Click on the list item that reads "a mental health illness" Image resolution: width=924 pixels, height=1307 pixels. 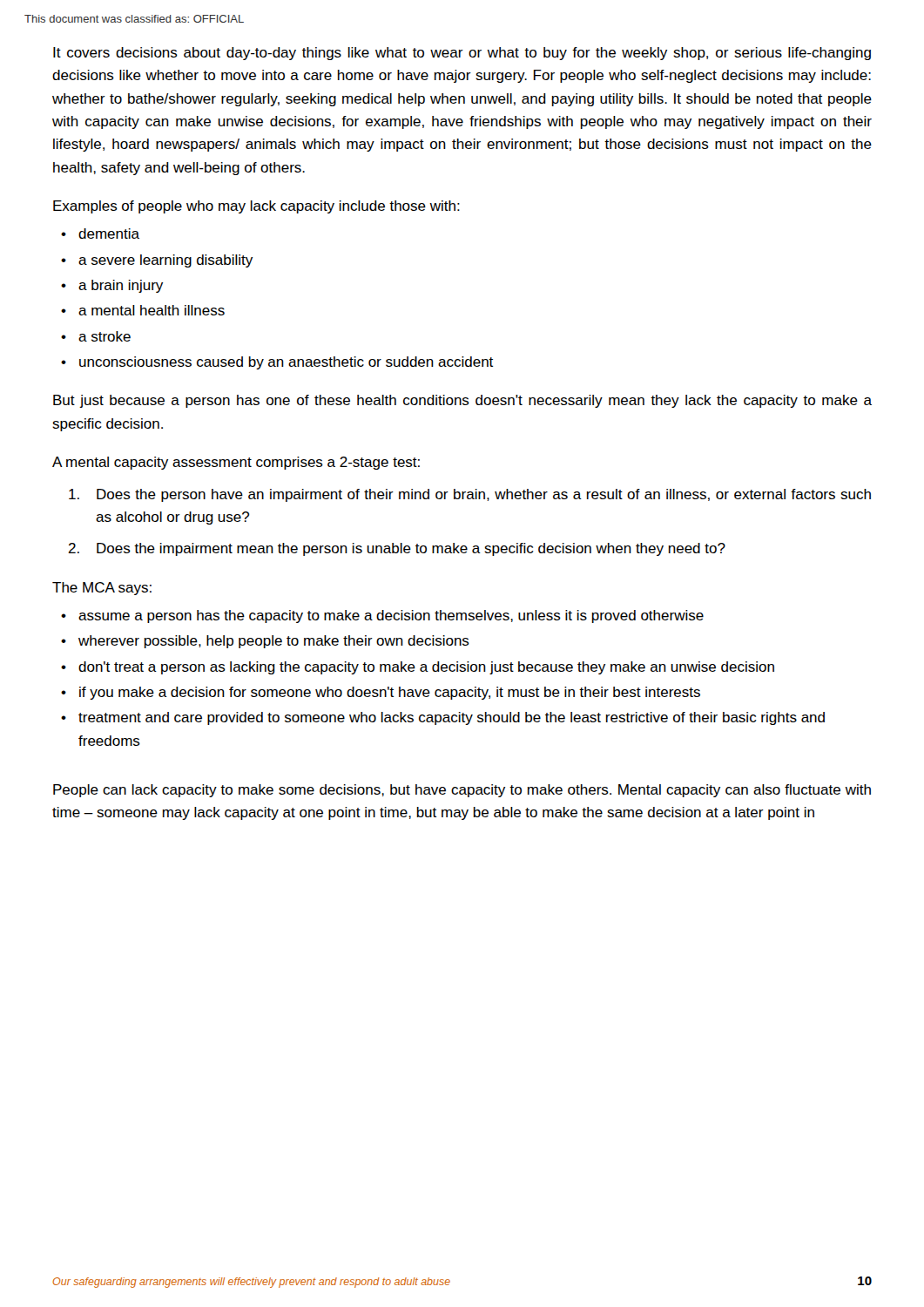click(x=152, y=311)
